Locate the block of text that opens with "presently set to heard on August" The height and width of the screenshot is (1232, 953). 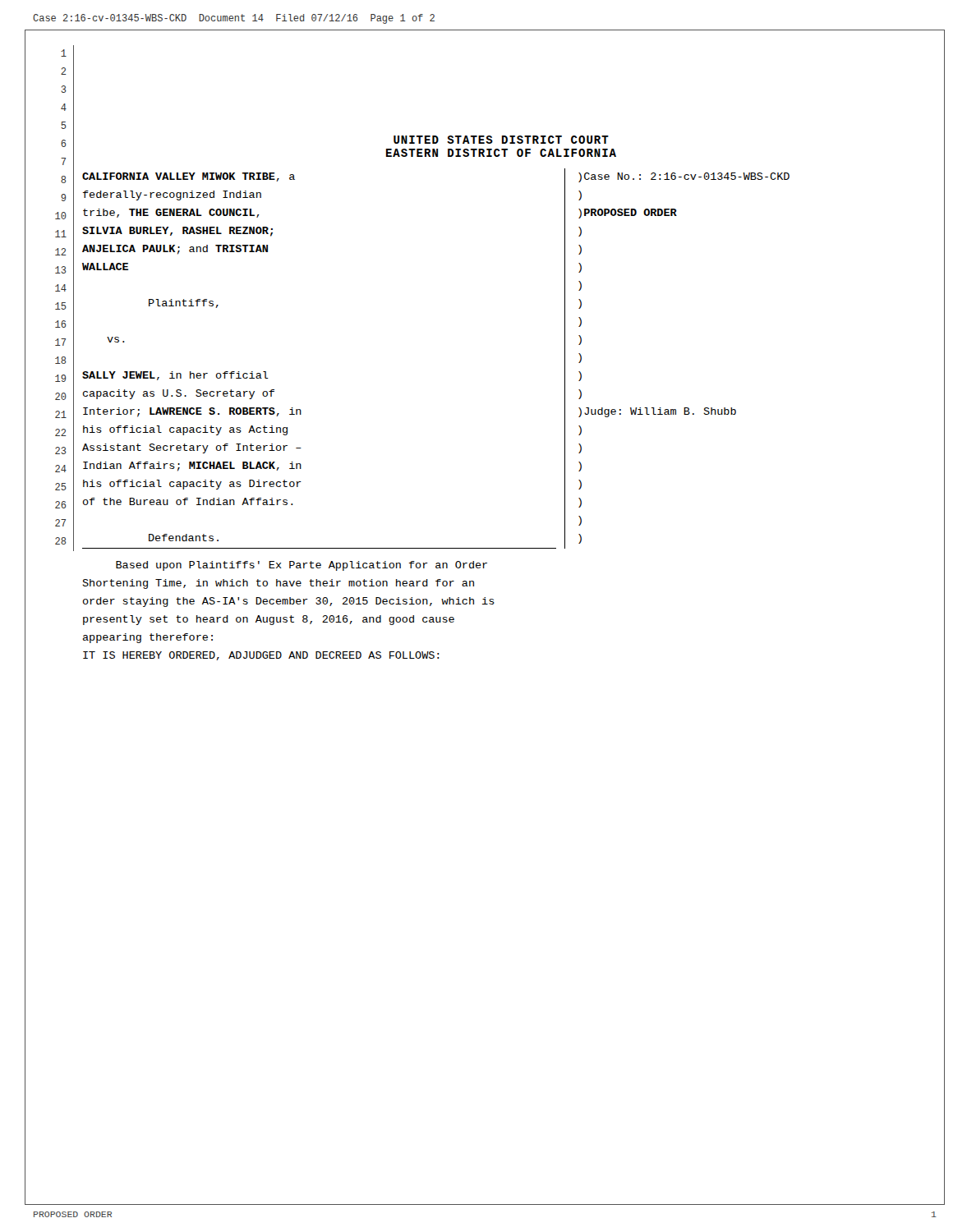point(269,620)
